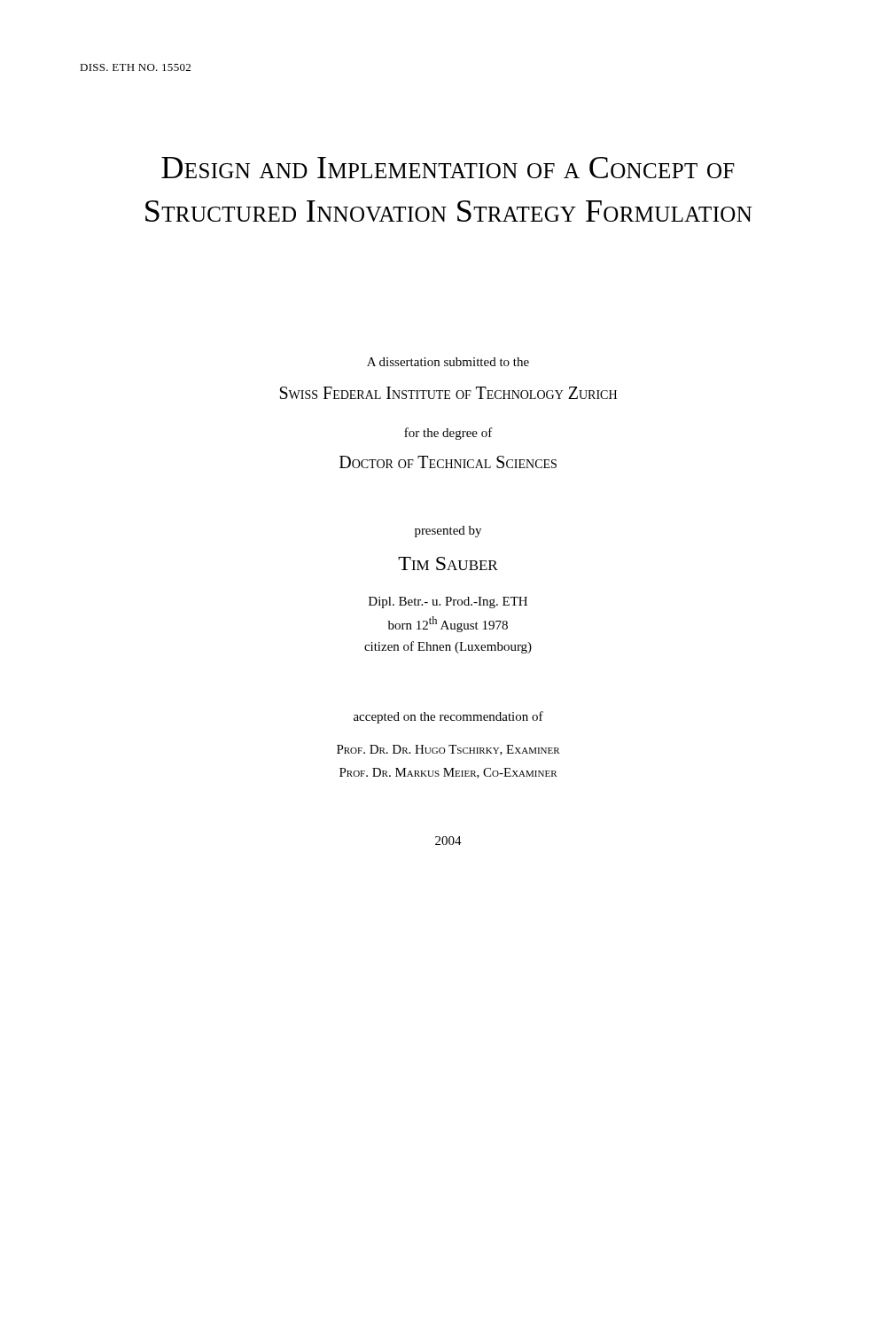Select the text block that says "for the degree"
The image size is (896, 1330).
coord(448,433)
